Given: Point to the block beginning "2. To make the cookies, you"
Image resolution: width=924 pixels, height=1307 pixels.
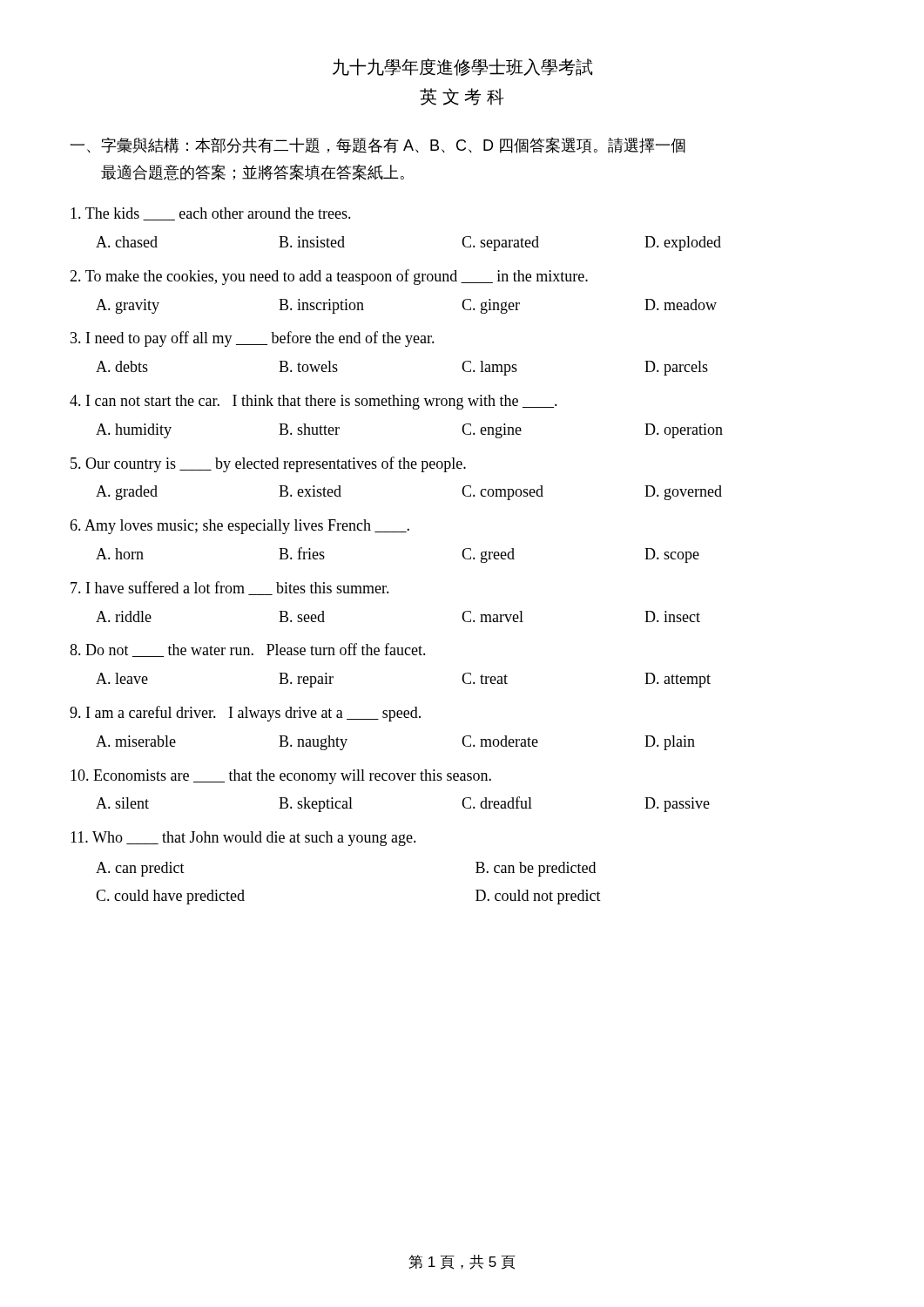Looking at the screenshot, I should (462, 291).
